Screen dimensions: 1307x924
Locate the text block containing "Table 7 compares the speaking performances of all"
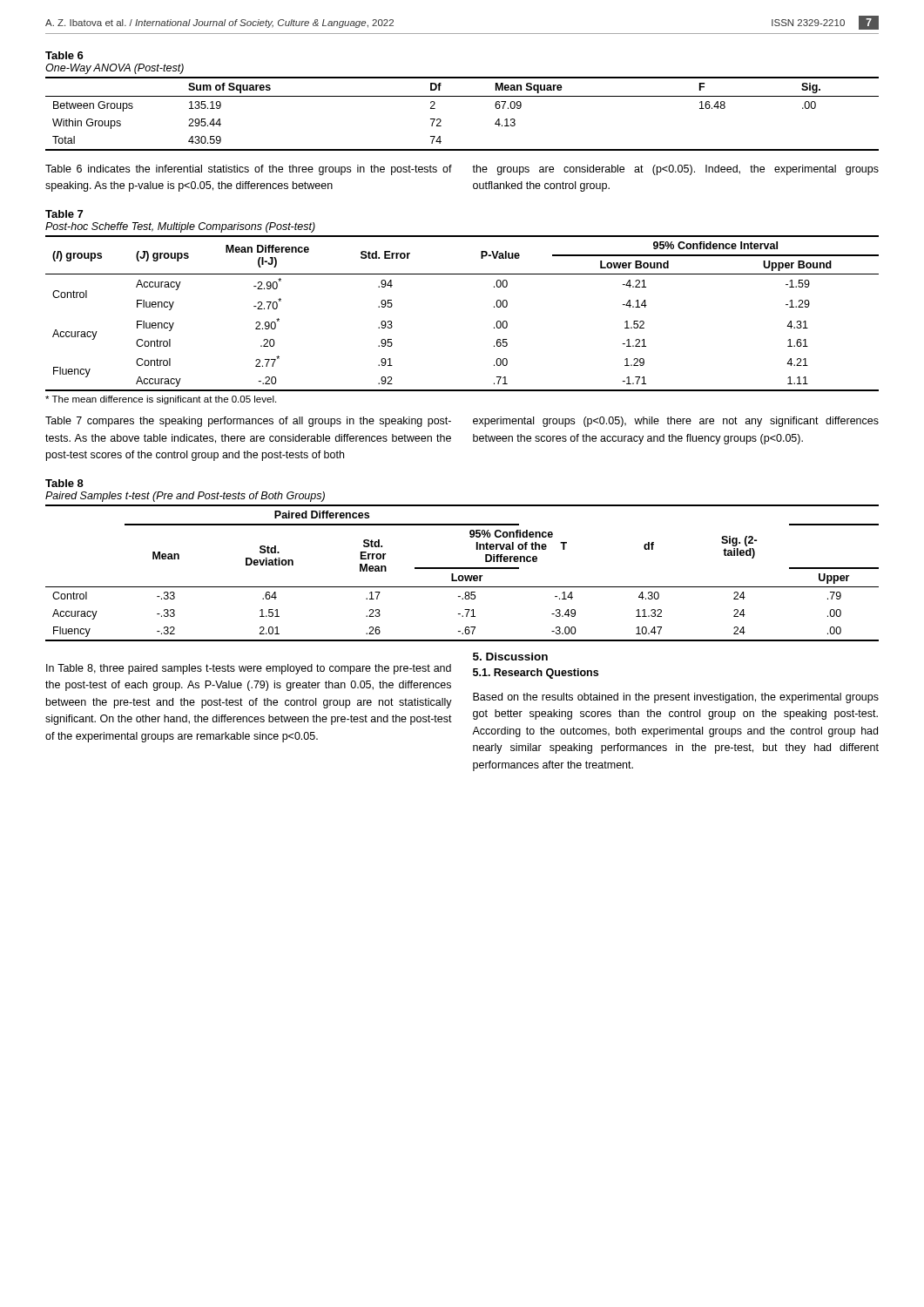point(248,438)
